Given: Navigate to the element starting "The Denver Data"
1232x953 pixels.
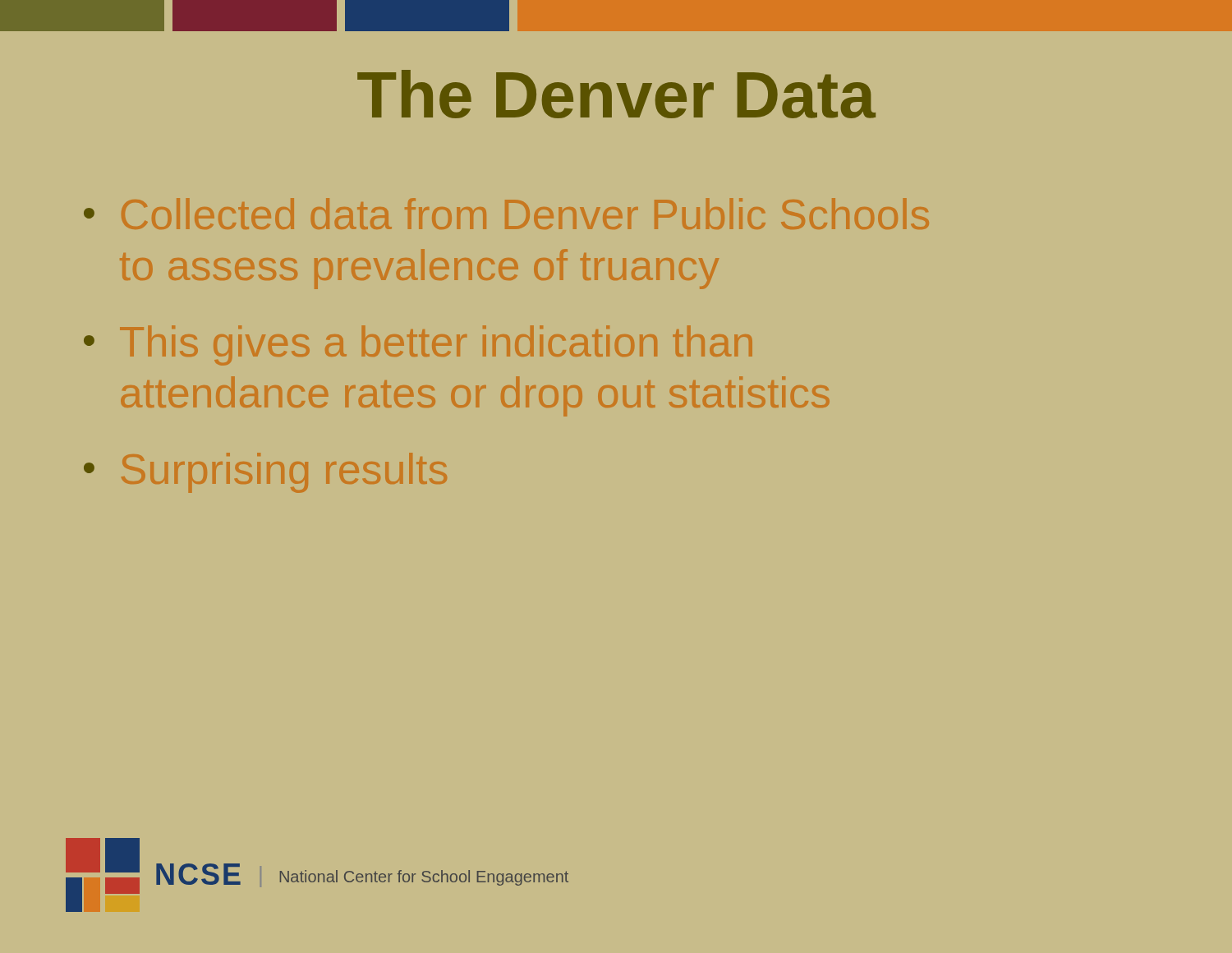Looking at the screenshot, I should tap(616, 95).
